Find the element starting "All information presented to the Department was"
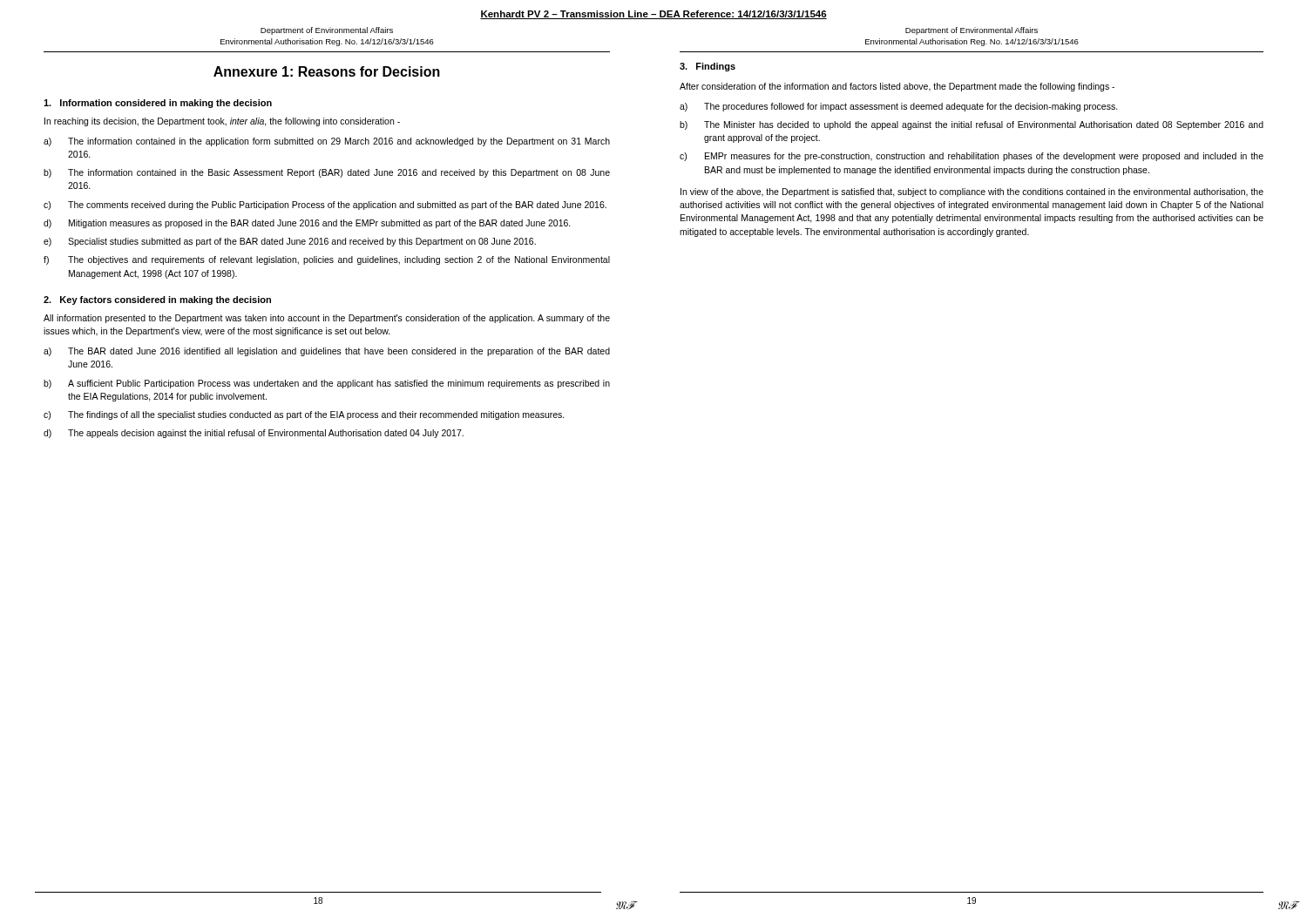The image size is (1307, 924). (x=327, y=324)
